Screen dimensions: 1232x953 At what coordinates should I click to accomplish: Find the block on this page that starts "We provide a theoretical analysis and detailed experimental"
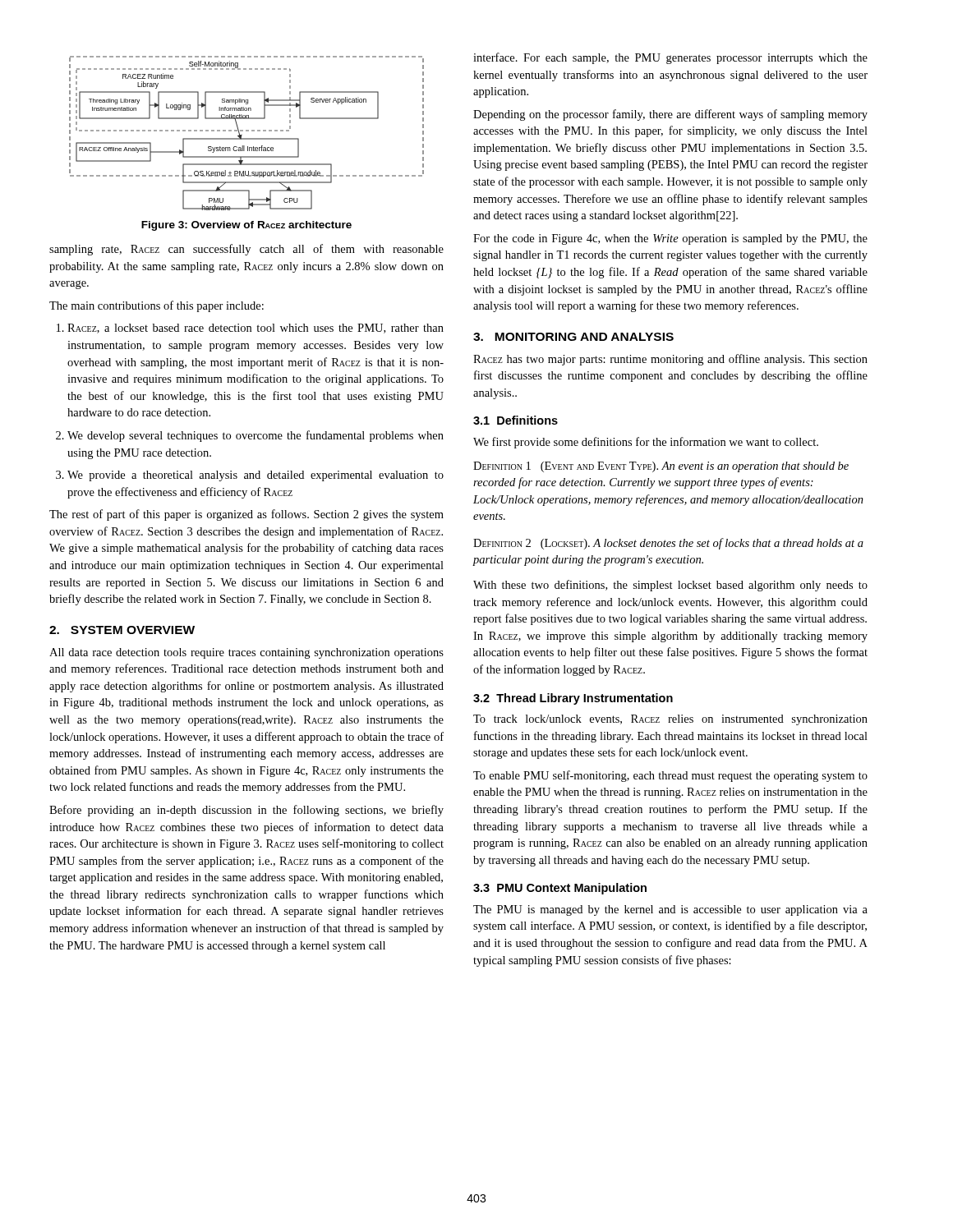(x=255, y=483)
